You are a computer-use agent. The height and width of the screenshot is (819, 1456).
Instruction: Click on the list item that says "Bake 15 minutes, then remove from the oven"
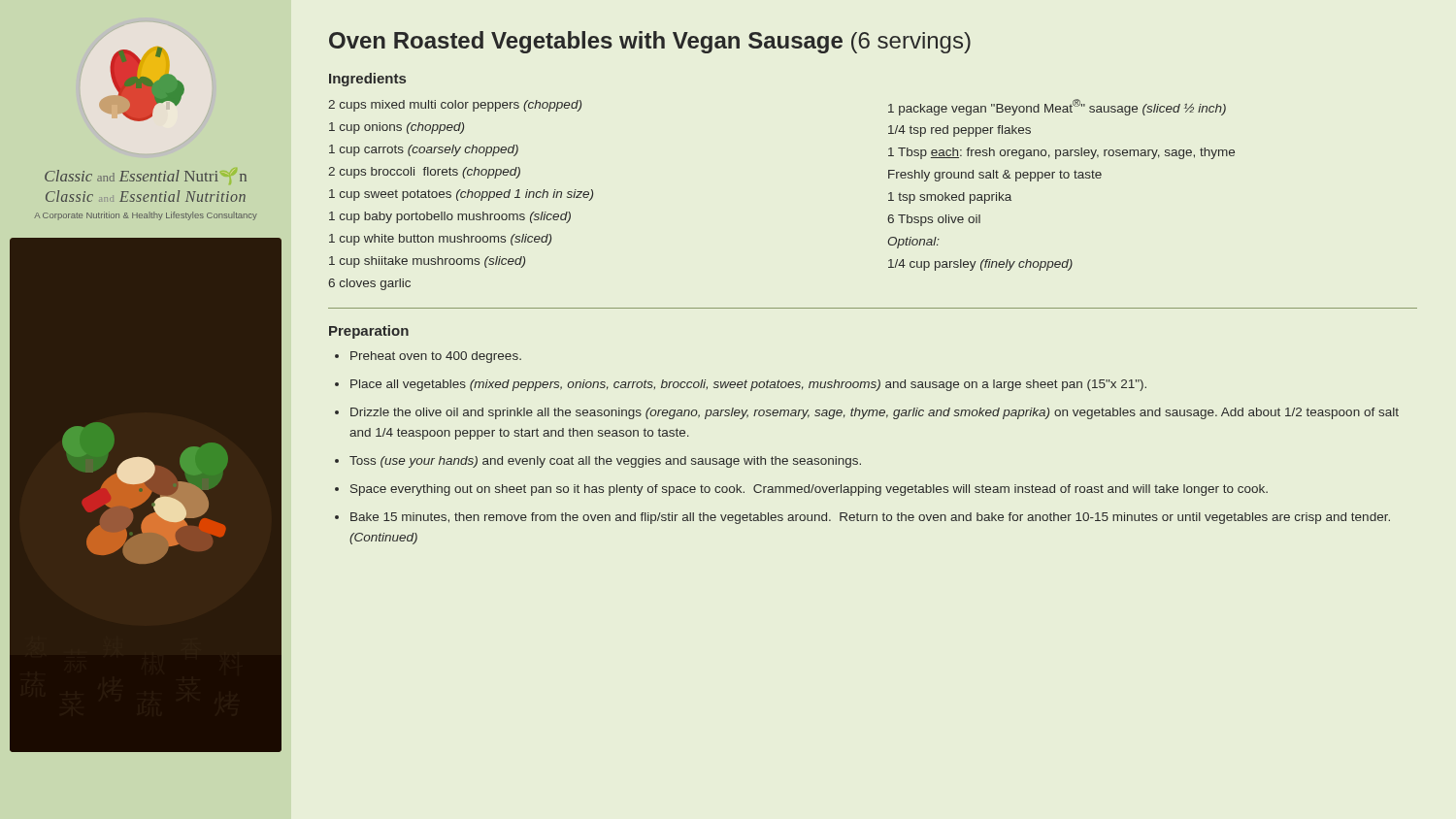click(x=870, y=527)
